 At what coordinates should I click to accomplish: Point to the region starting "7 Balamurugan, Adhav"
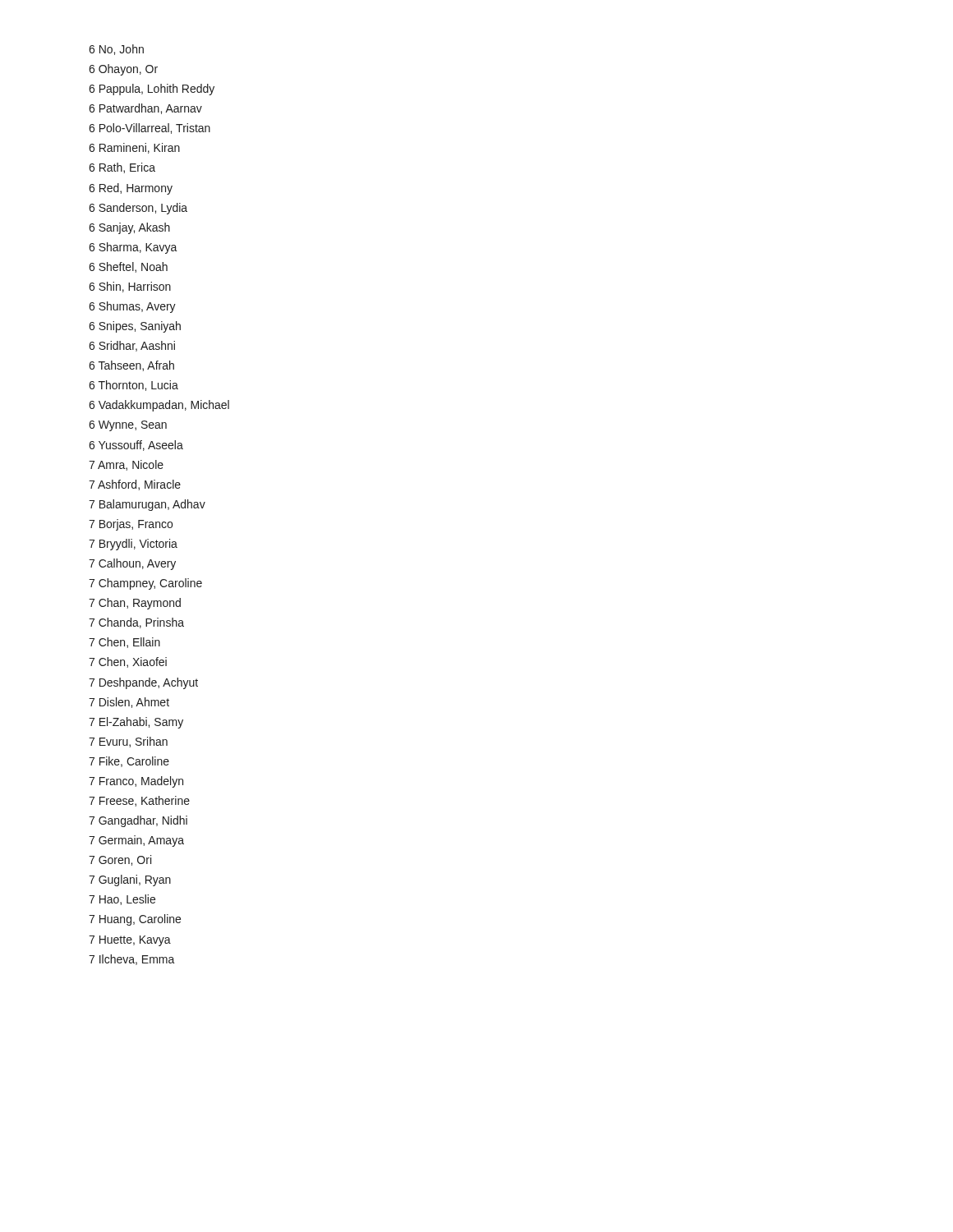click(147, 504)
